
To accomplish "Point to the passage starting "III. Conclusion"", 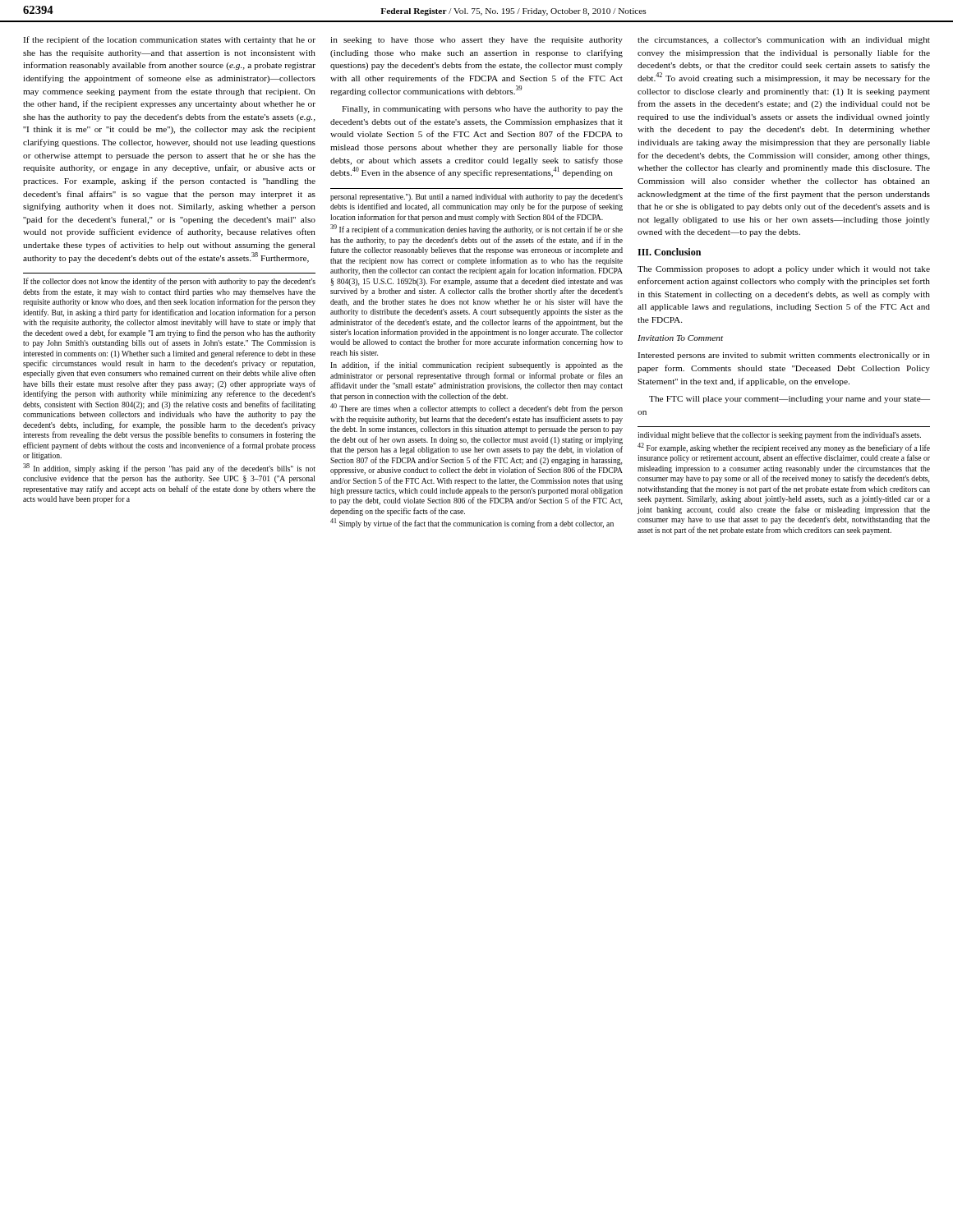I will pos(669,252).
